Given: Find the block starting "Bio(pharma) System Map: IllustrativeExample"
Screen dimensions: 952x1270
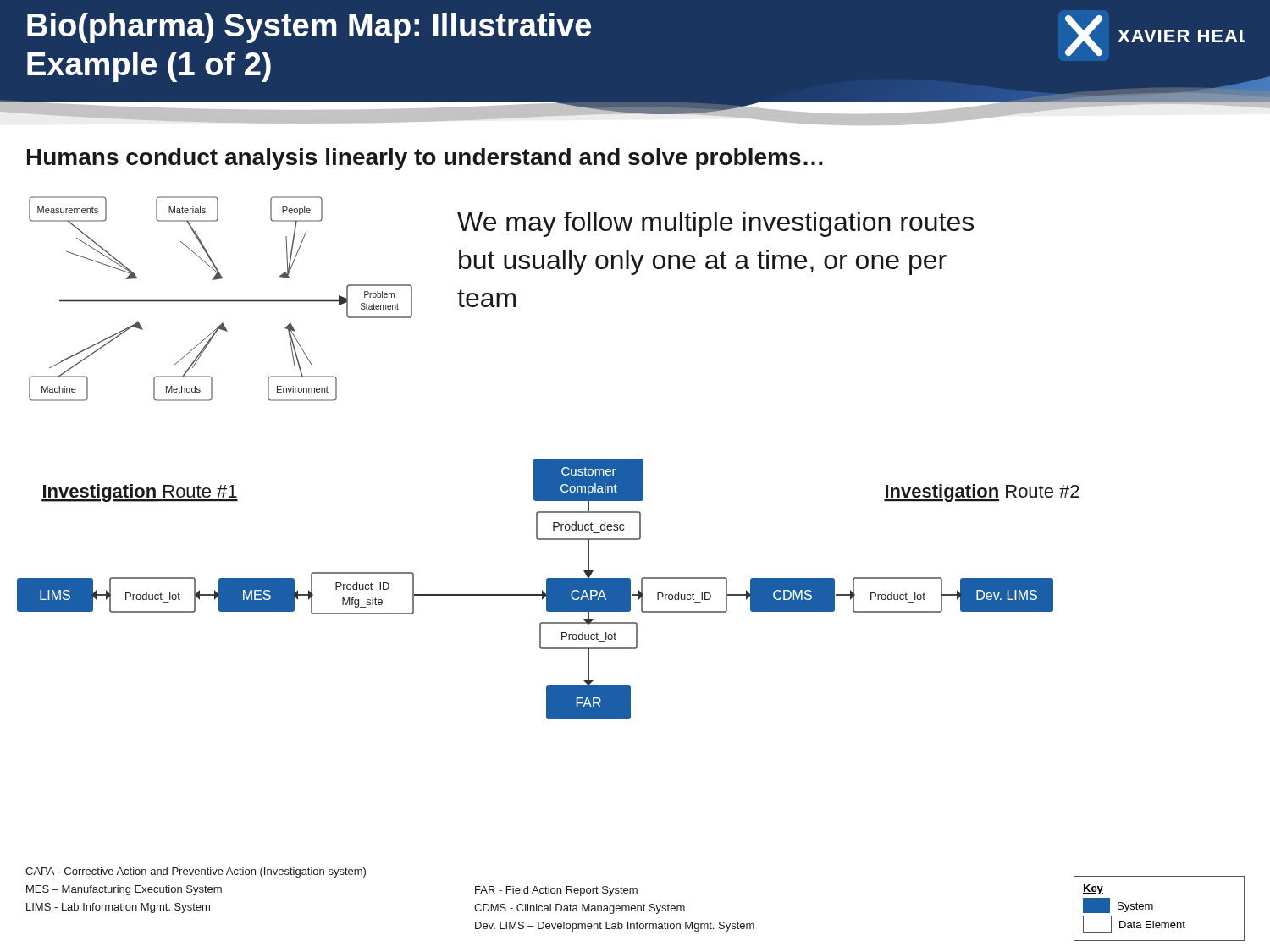Looking at the screenshot, I should coord(309,45).
